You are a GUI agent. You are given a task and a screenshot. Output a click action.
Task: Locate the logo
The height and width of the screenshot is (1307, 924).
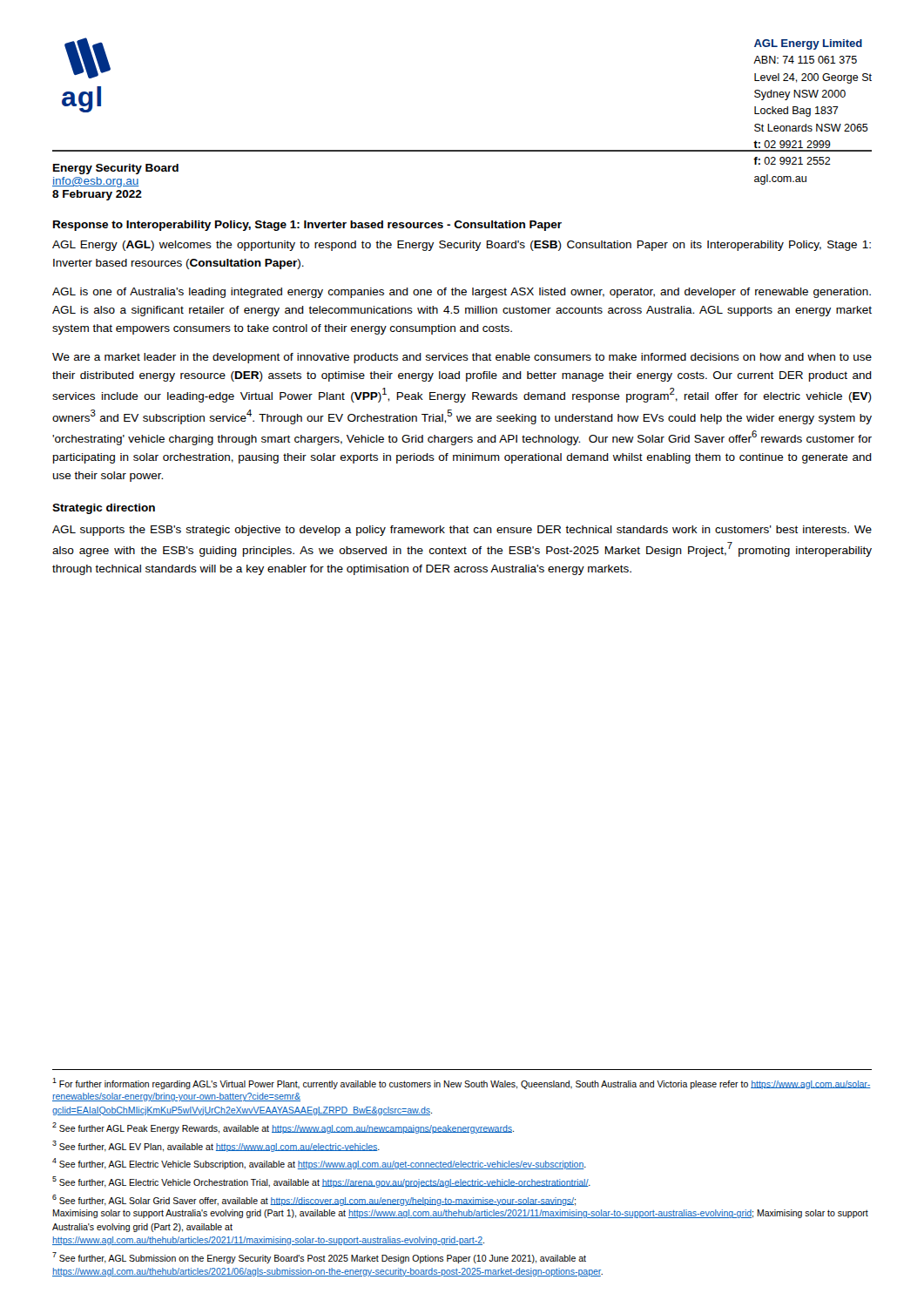(122, 75)
